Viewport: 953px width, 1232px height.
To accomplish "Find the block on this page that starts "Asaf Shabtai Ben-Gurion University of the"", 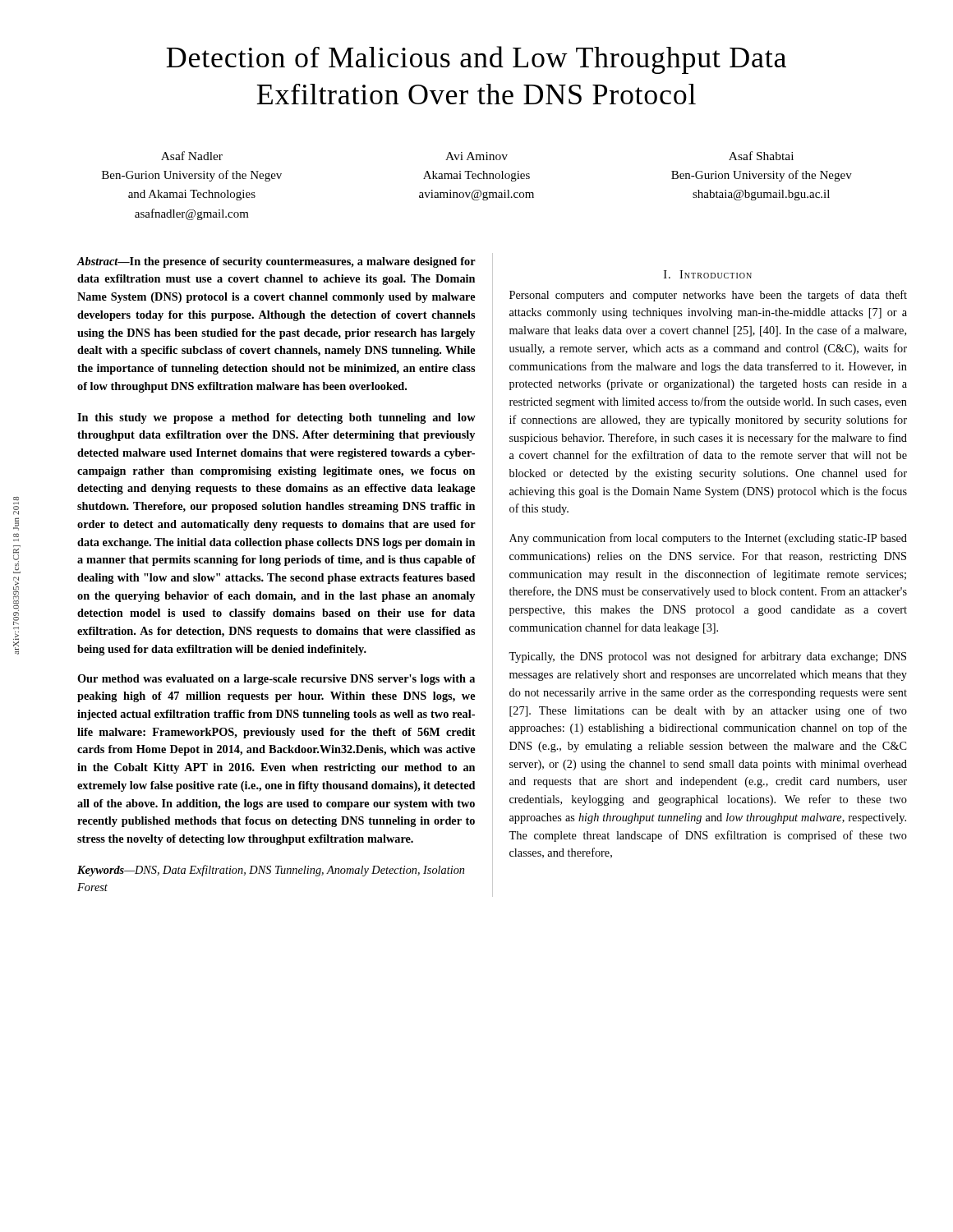I will pos(761,173).
